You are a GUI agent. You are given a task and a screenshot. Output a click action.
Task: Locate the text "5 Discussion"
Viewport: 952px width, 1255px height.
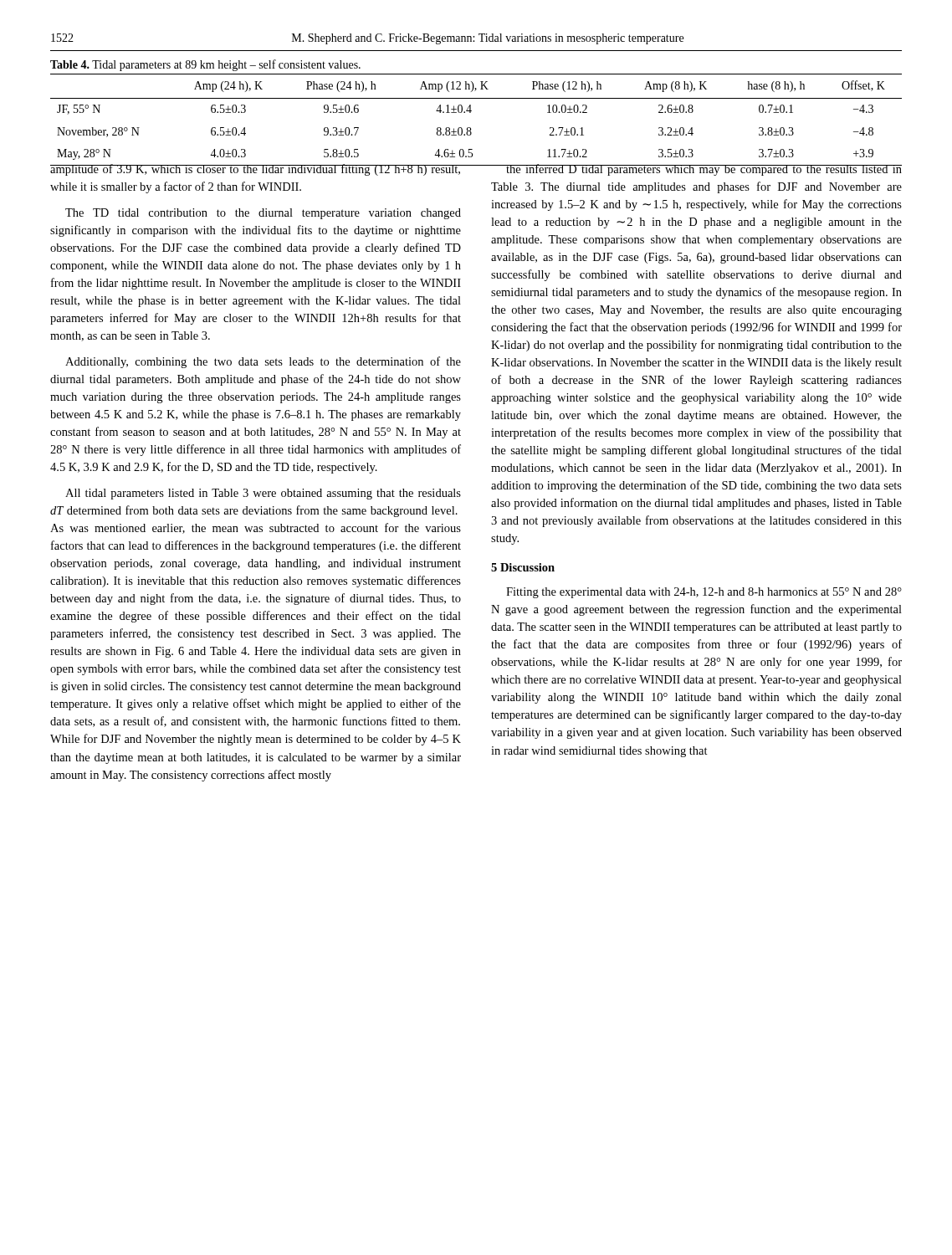coord(523,568)
